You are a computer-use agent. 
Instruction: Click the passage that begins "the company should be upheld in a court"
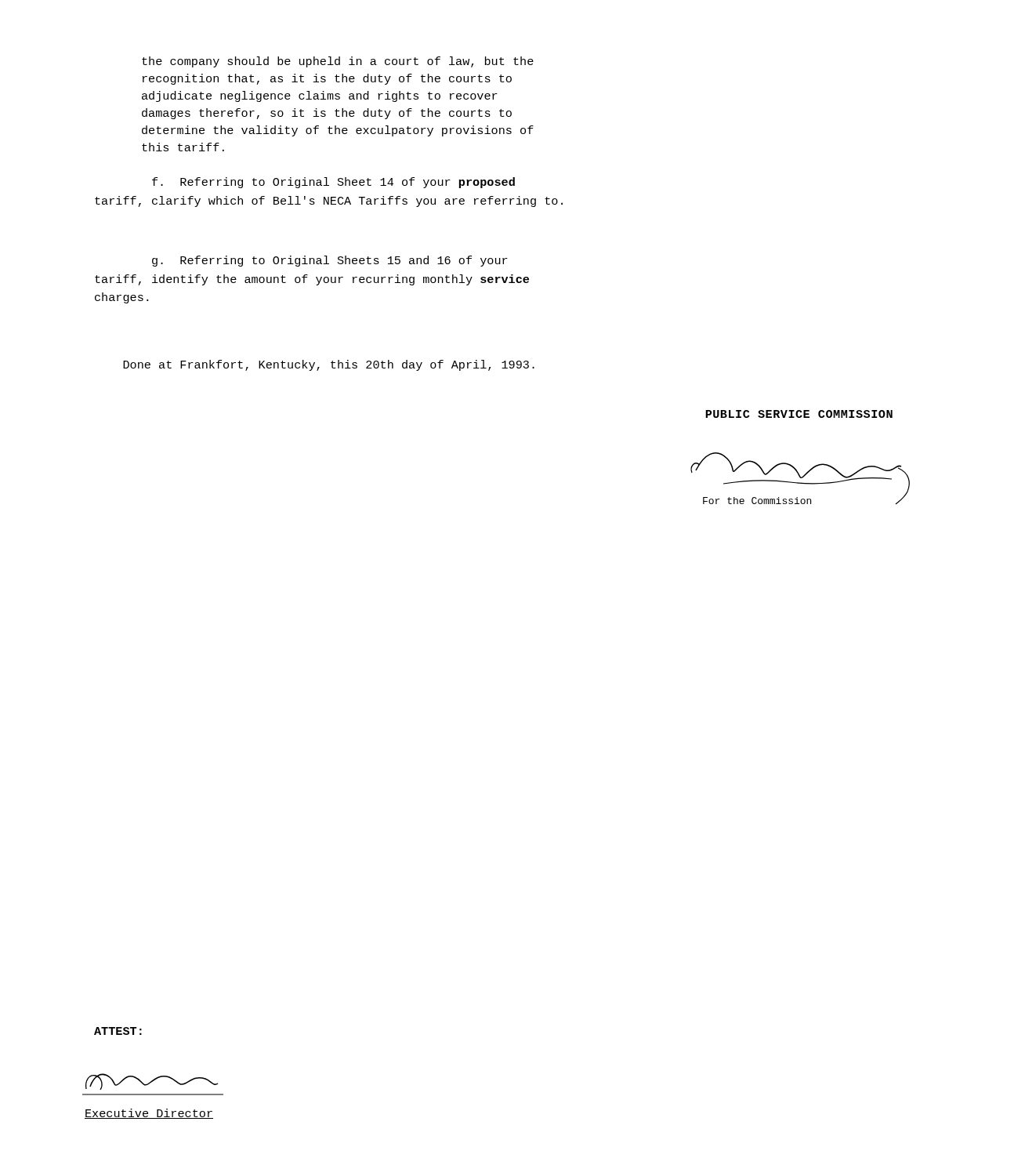[337, 105]
